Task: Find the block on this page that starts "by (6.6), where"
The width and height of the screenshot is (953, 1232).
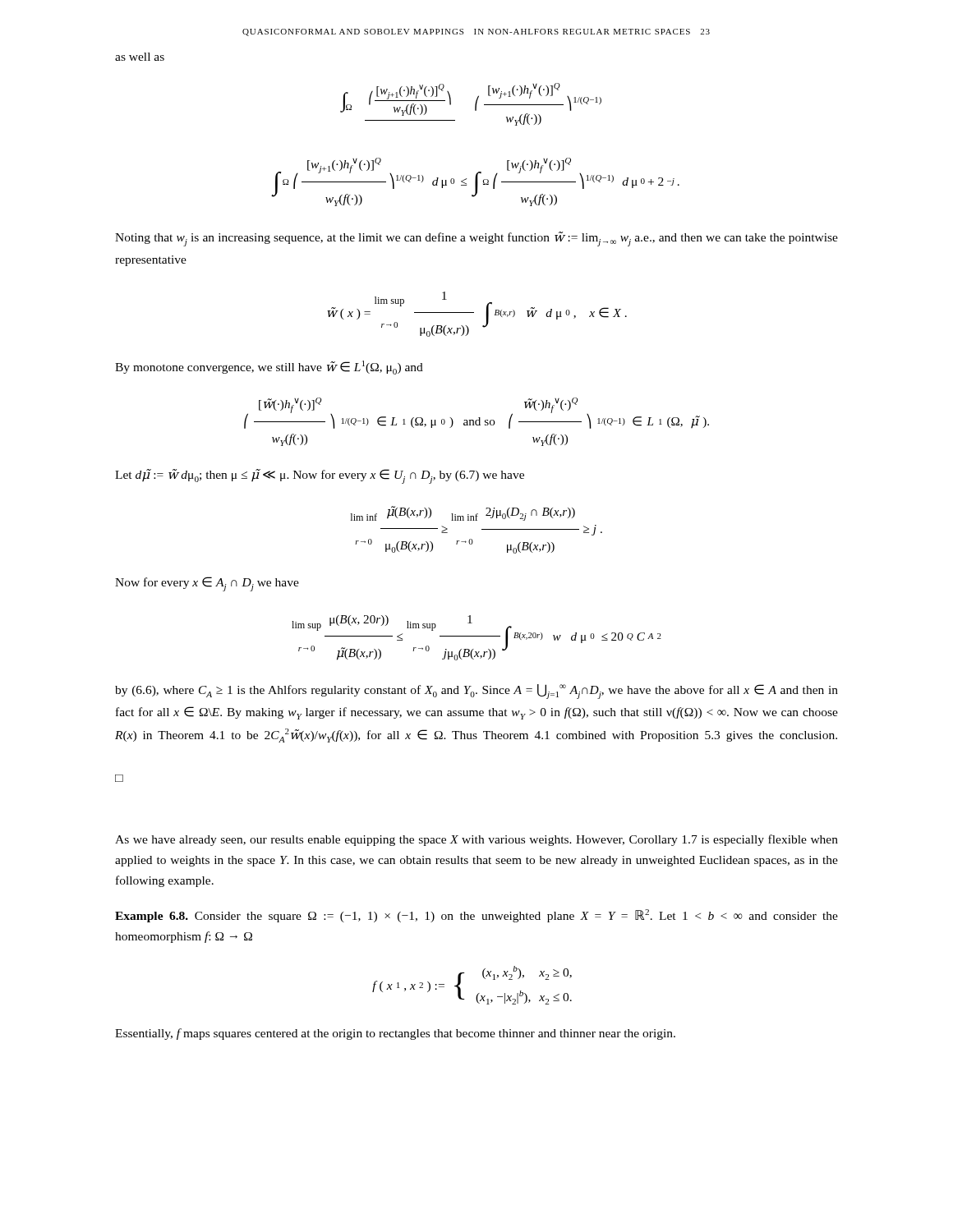Action: (476, 733)
